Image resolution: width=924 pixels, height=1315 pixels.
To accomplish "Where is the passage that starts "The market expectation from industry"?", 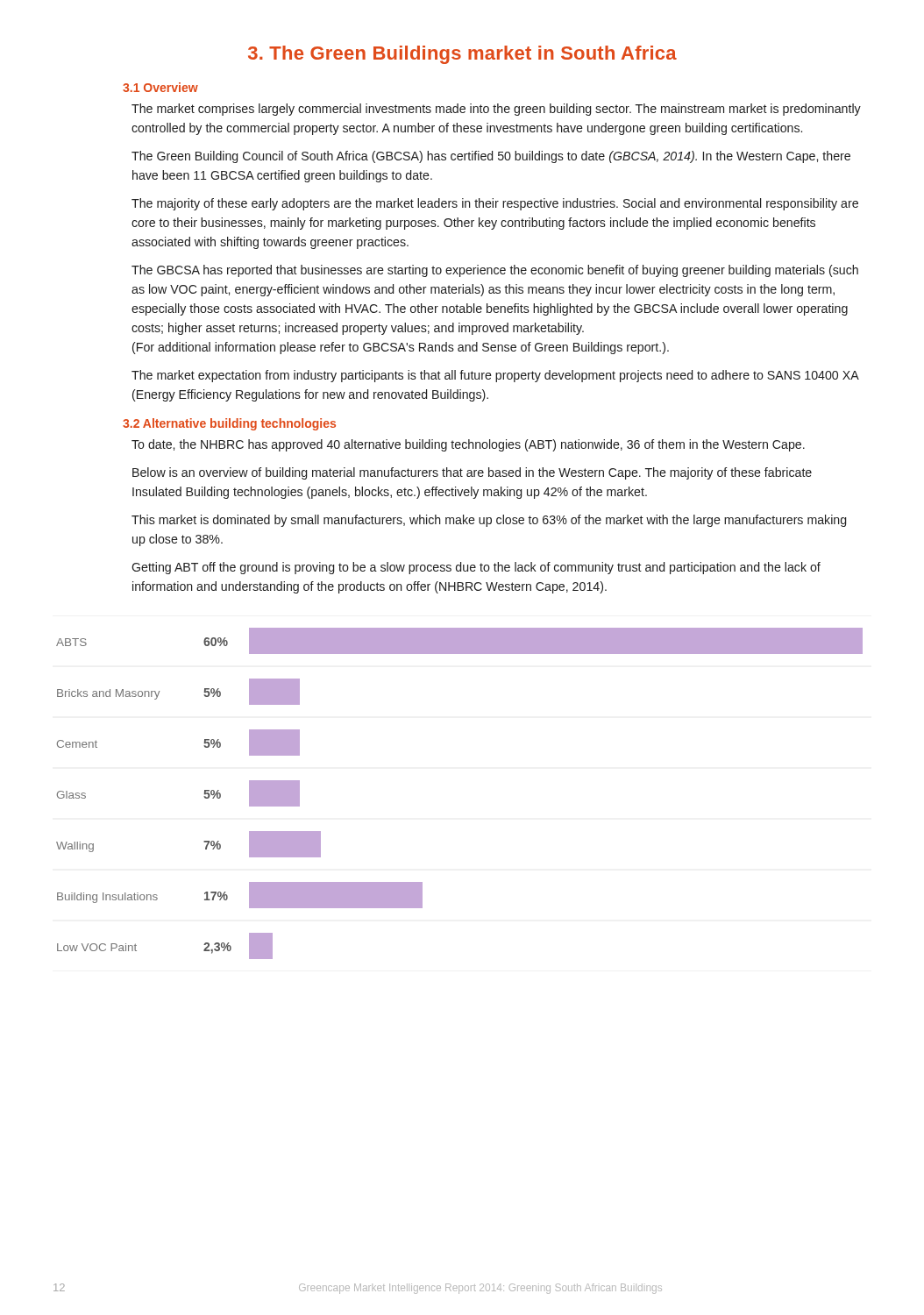I will click(495, 385).
